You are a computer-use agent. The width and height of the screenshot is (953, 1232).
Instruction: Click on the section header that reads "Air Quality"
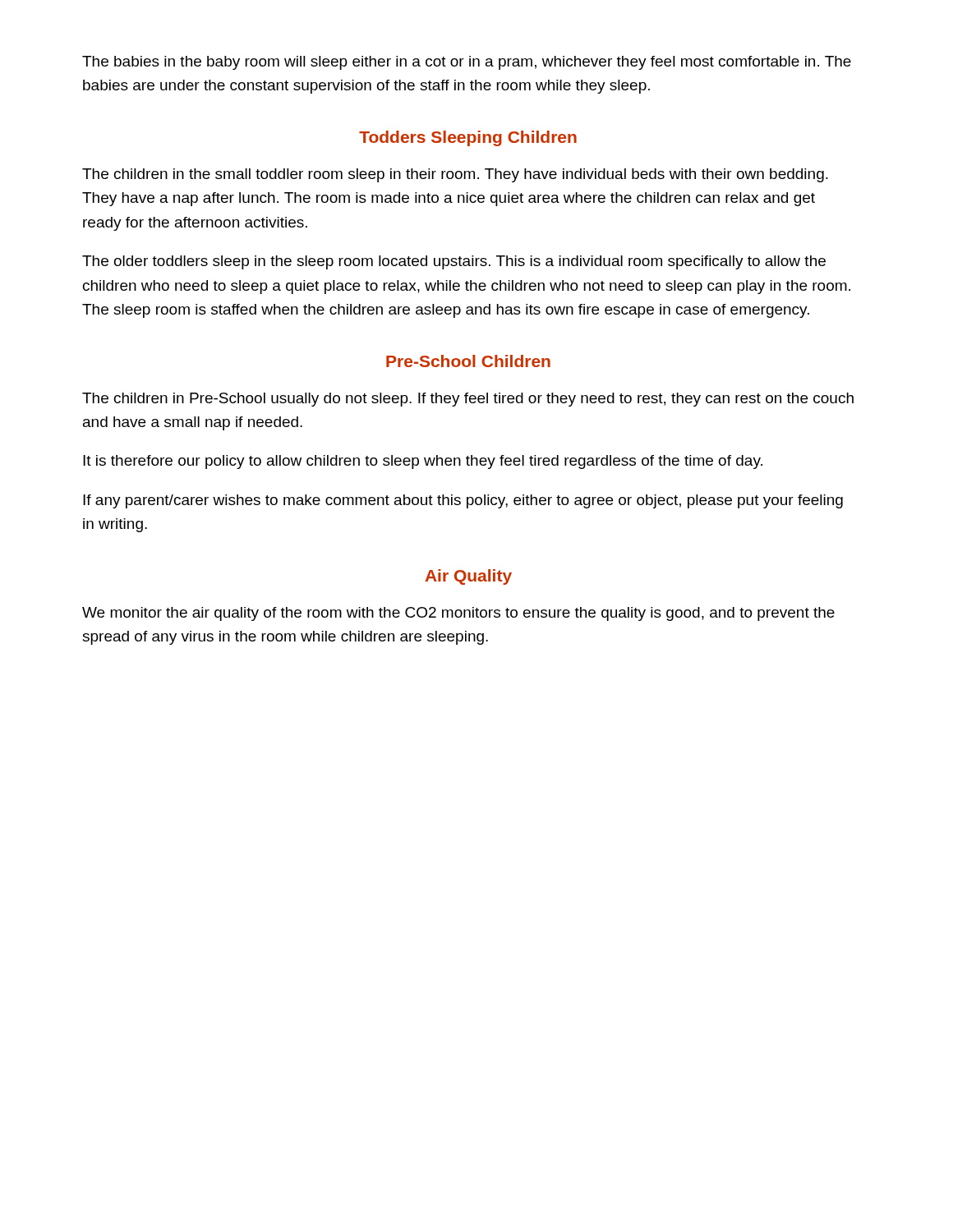tap(468, 575)
